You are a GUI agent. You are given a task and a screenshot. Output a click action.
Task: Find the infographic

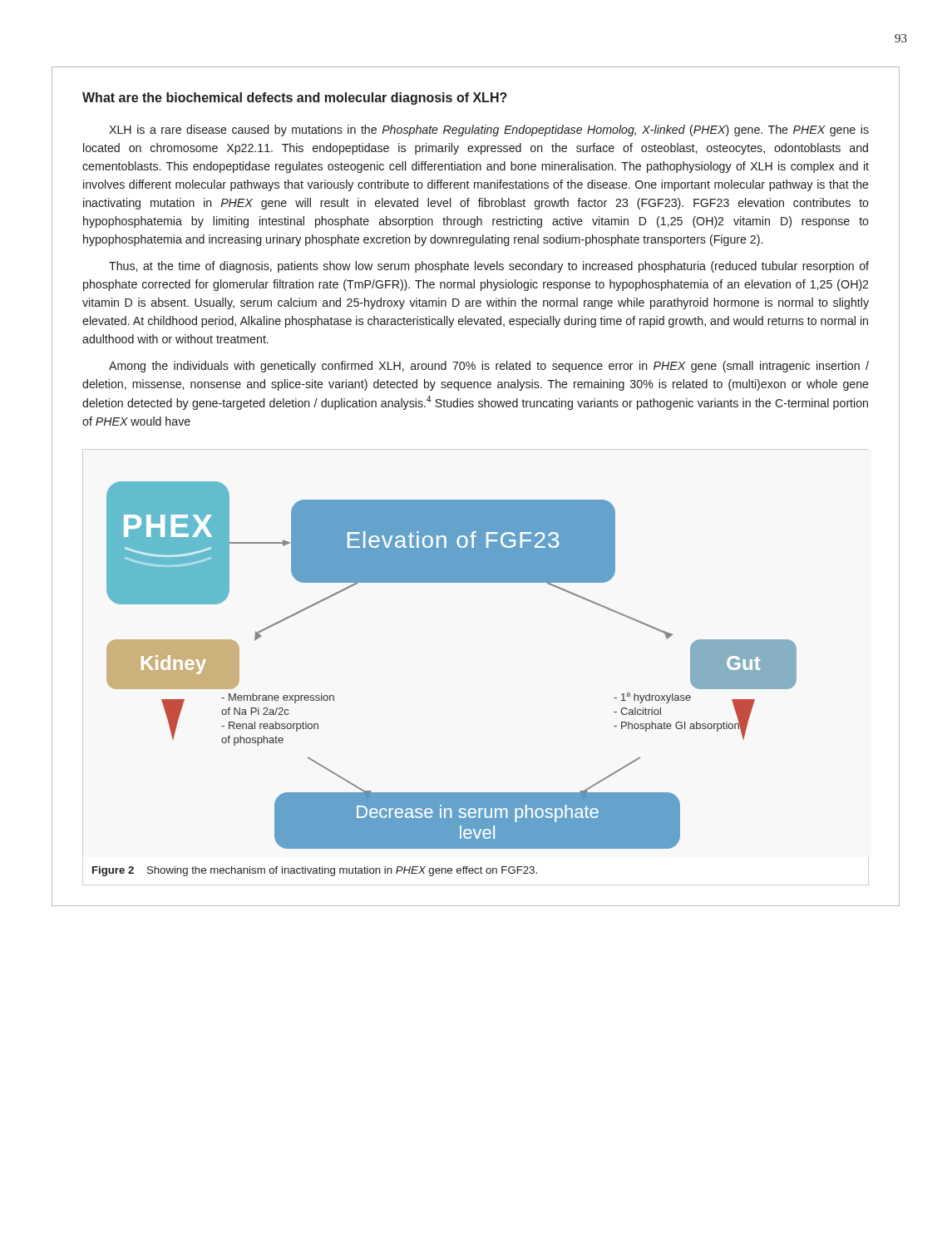[x=476, y=667]
